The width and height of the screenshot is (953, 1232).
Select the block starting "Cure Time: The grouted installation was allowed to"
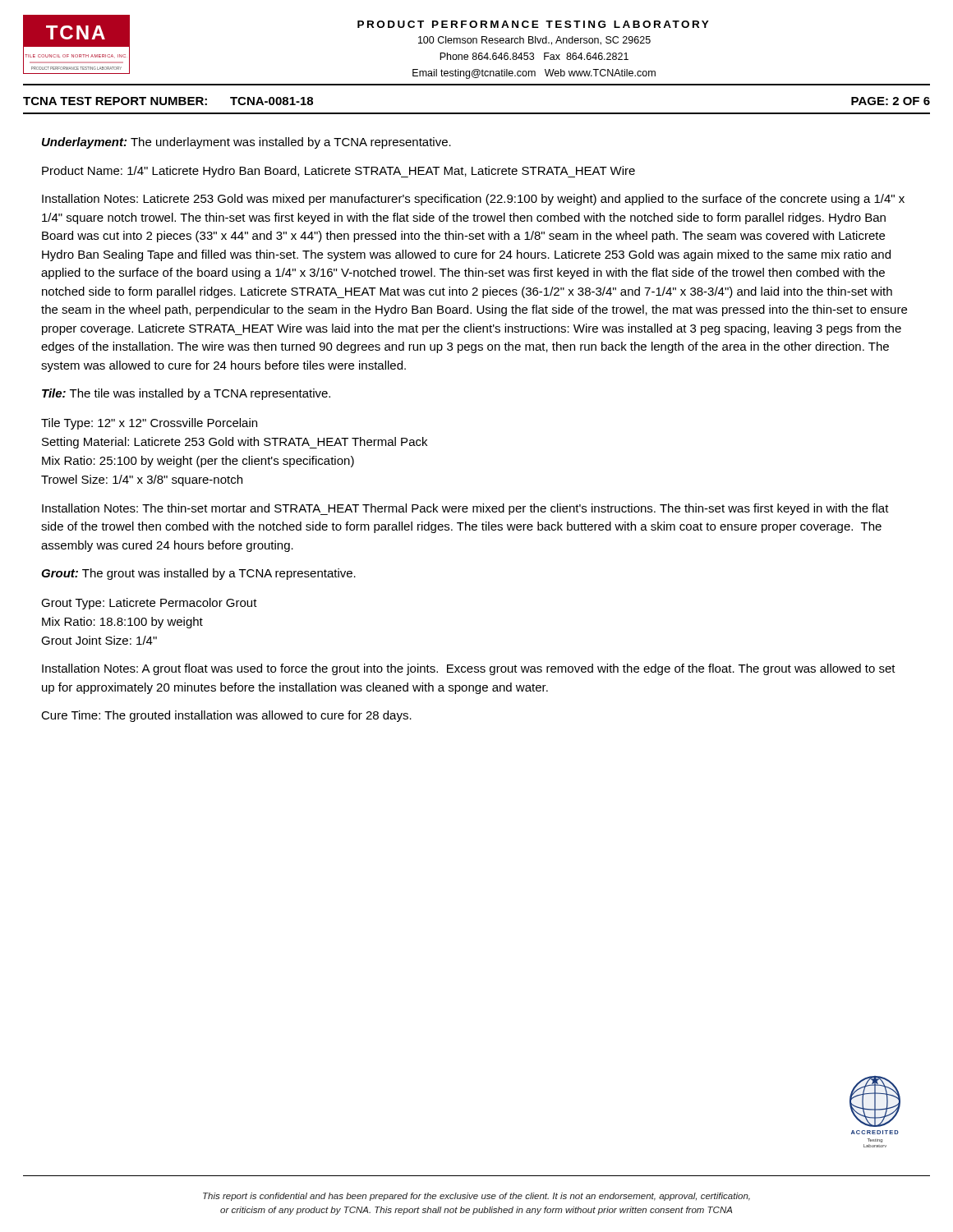(226, 716)
